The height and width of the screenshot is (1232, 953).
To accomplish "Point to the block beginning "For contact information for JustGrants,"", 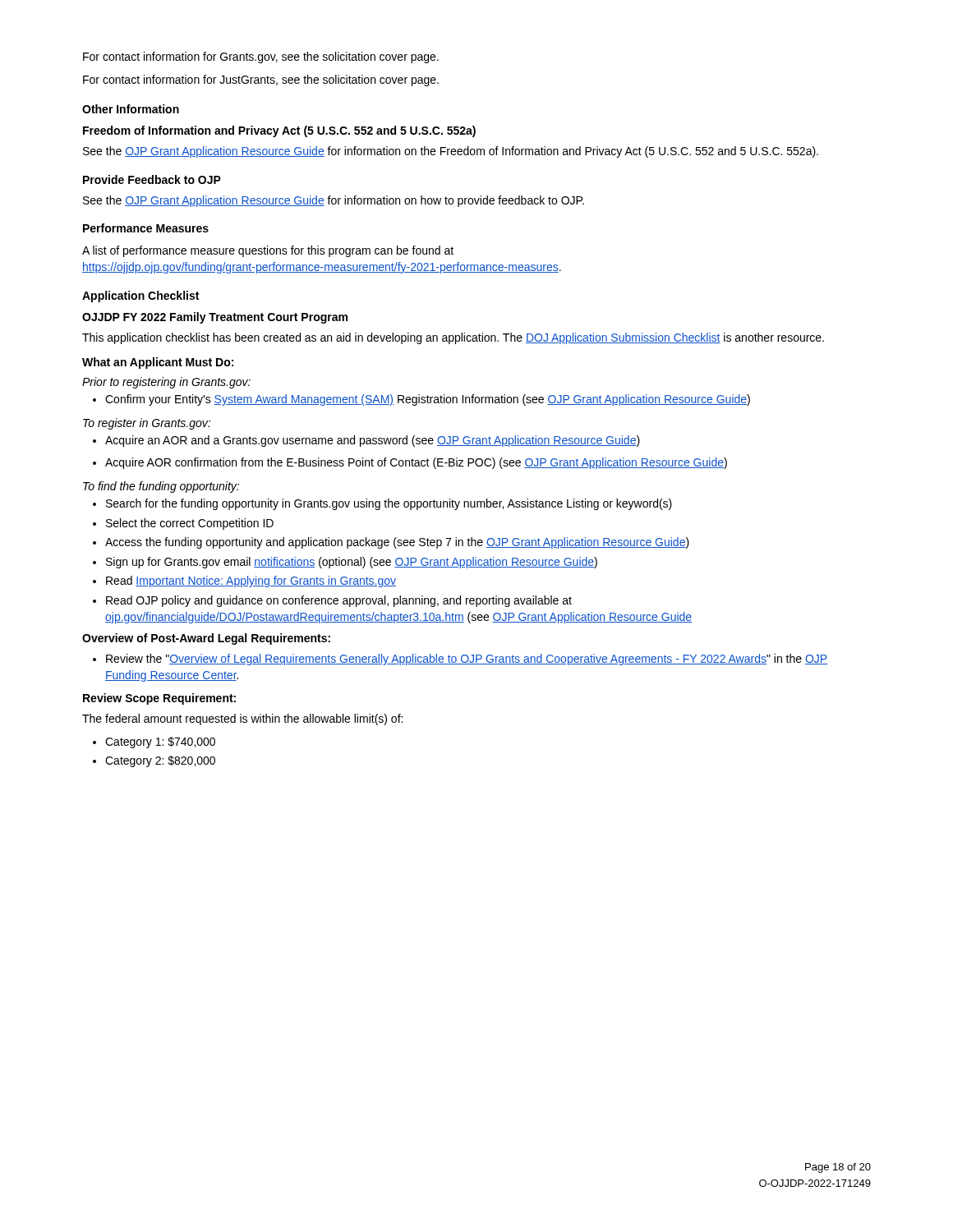I will pyautogui.click(x=261, y=80).
